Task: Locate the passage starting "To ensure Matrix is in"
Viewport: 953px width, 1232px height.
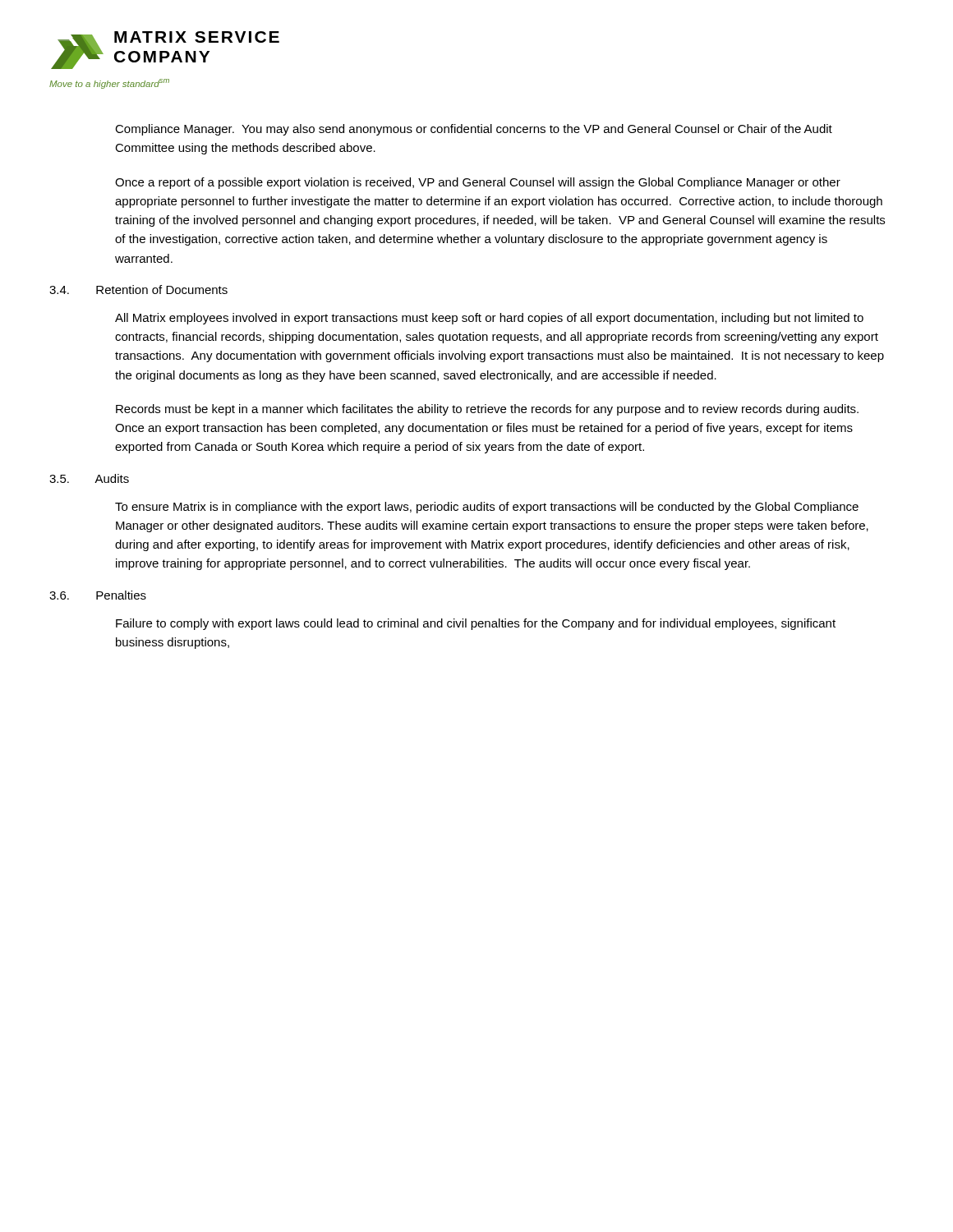Action: [x=492, y=535]
